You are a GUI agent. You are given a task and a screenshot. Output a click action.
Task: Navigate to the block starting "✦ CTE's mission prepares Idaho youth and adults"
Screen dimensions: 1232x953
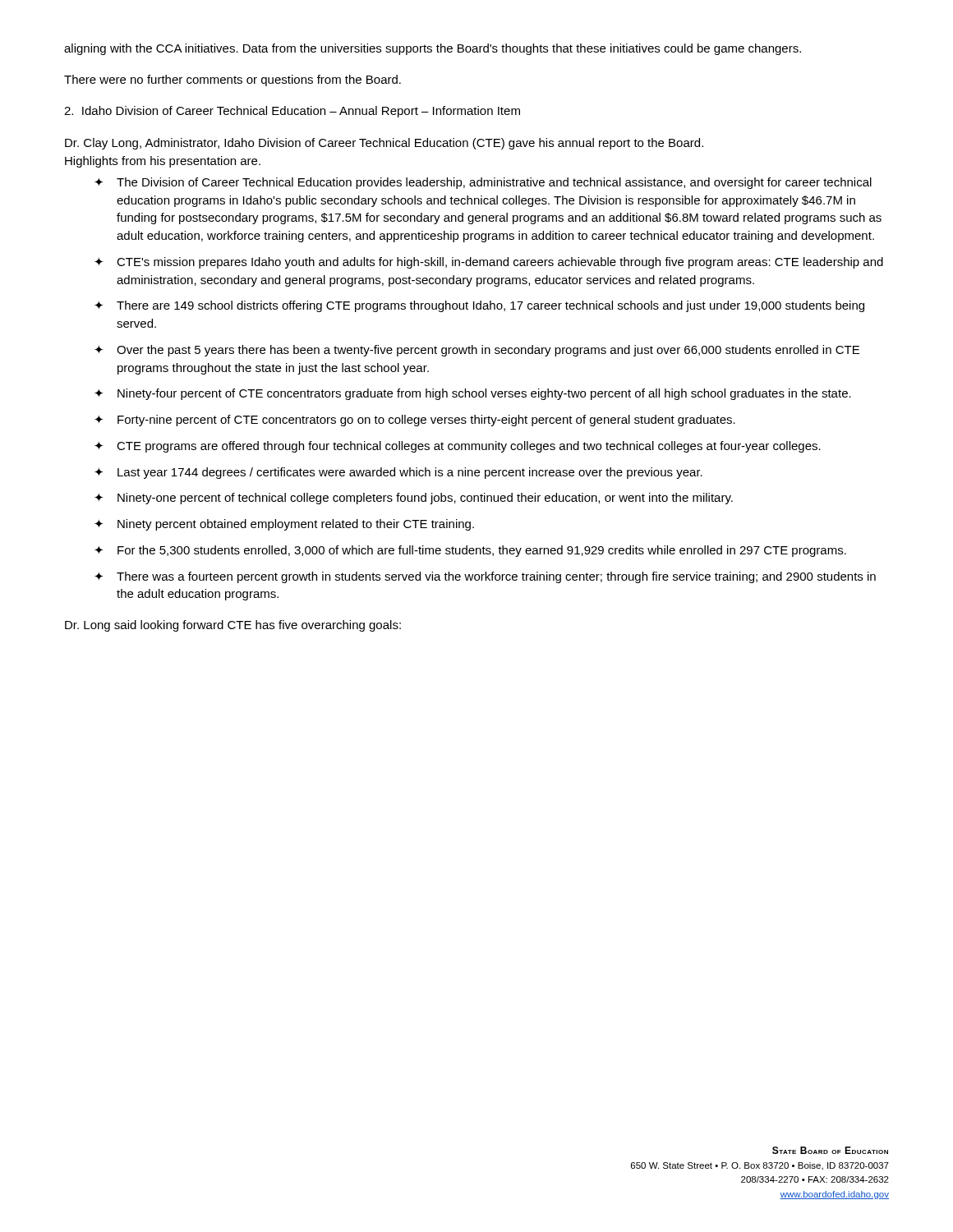491,271
